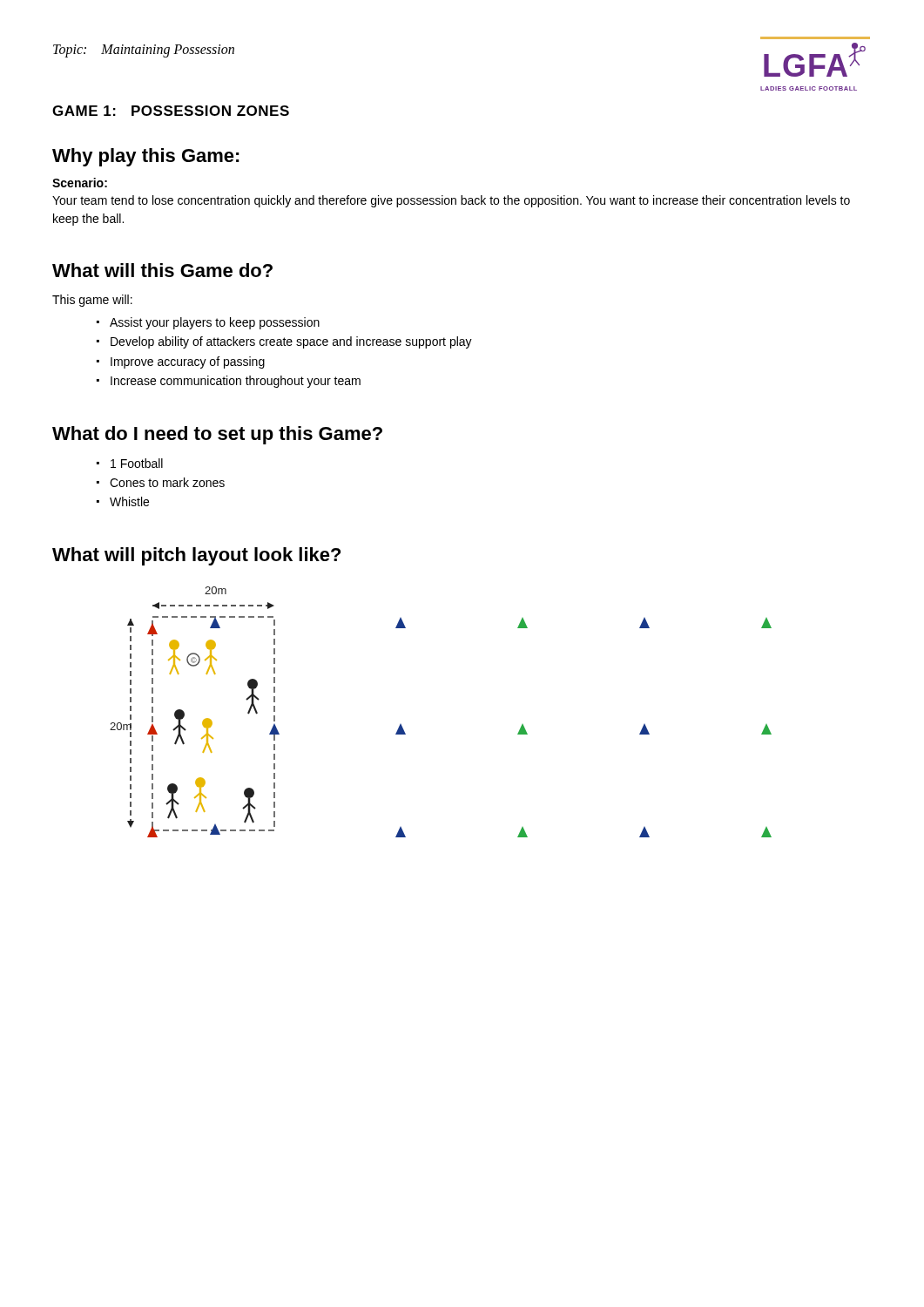
Task: Click on the text starting "Develop ability of attackers create"
Action: 291,342
